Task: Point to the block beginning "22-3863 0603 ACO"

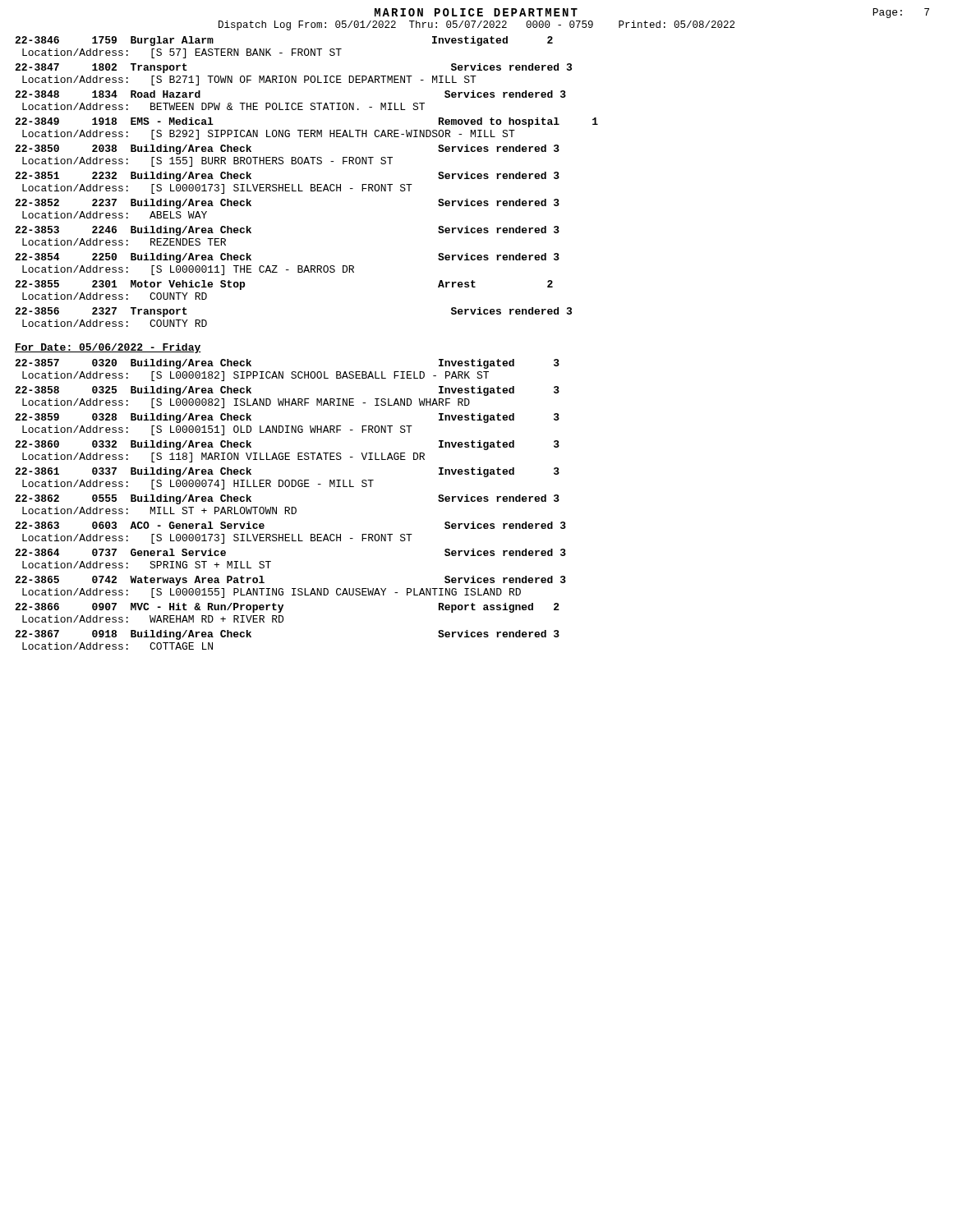Action: (x=476, y=532)
